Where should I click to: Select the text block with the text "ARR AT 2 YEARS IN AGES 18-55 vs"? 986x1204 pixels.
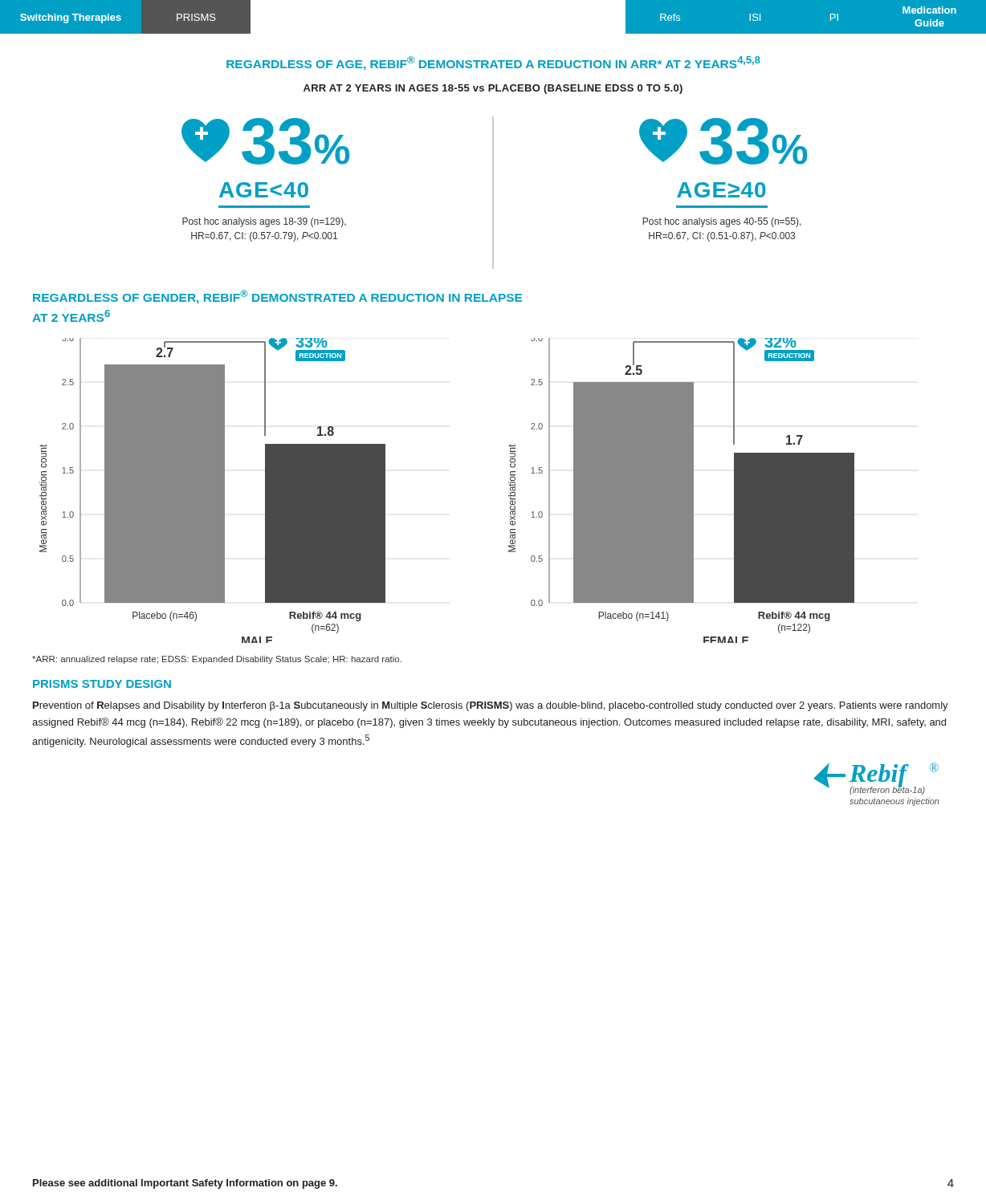coord(493,88)
